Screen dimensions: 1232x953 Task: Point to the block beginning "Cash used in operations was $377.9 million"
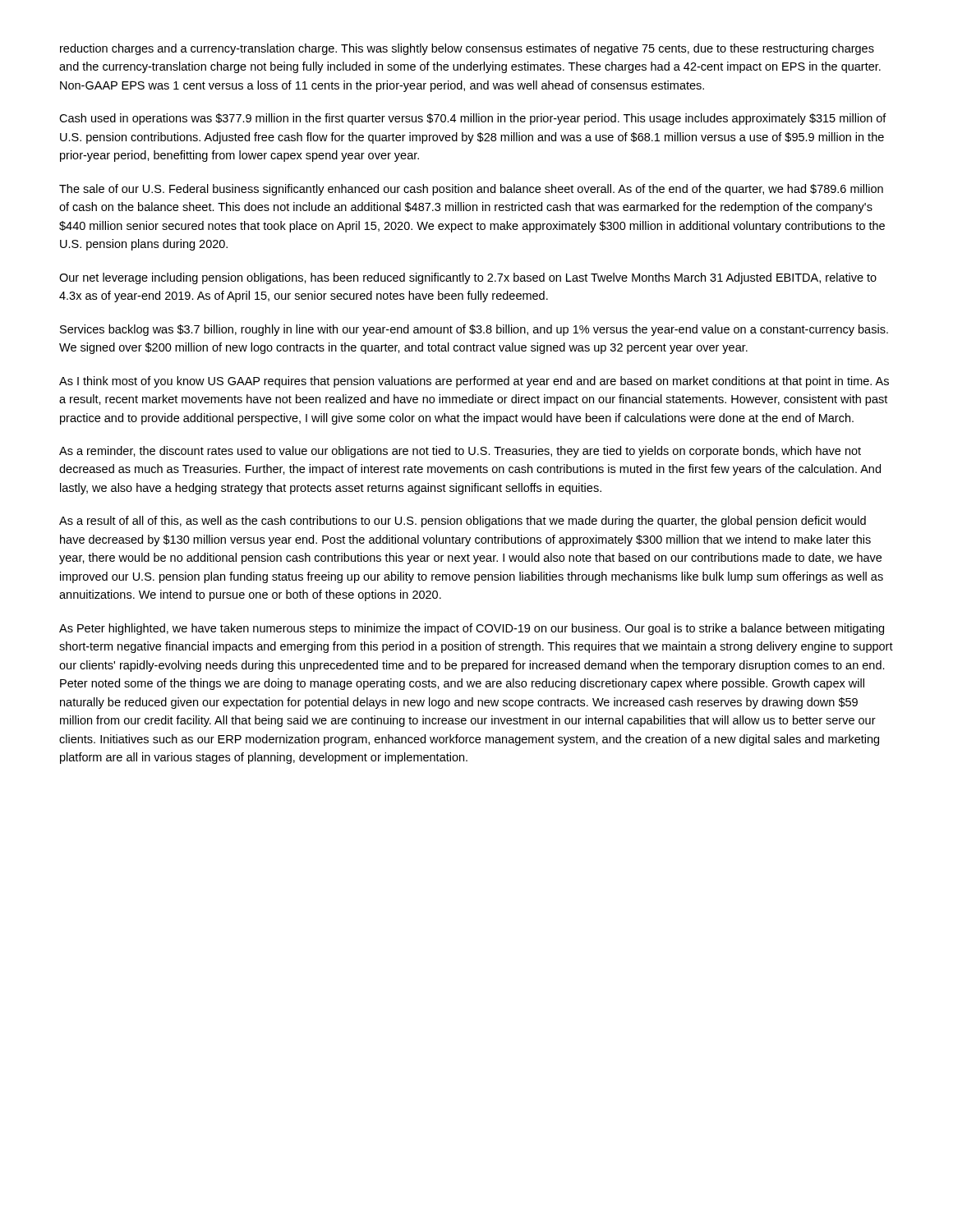coord(473,137)
